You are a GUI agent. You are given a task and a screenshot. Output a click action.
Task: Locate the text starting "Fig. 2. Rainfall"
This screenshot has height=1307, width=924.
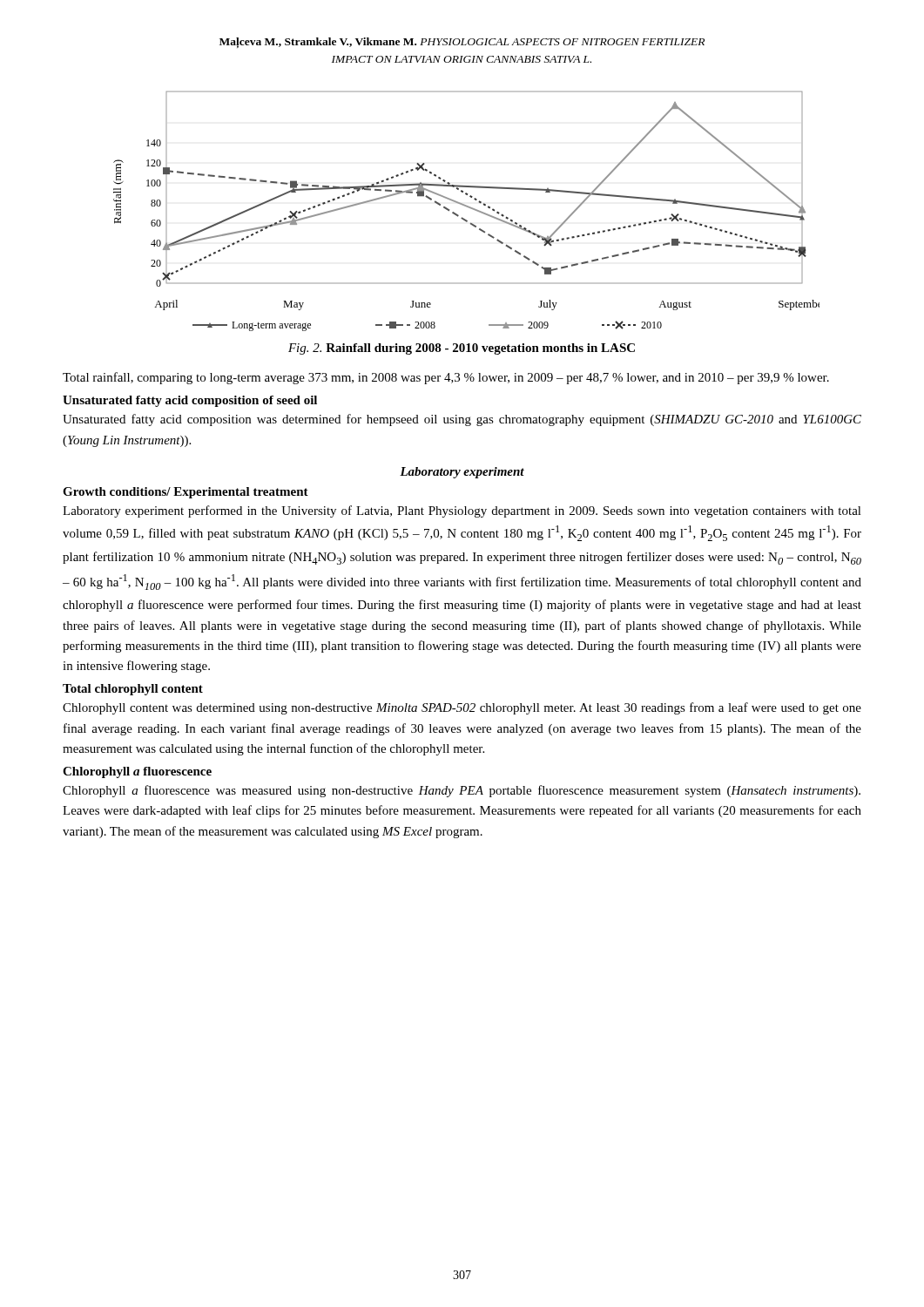(462, 348)
